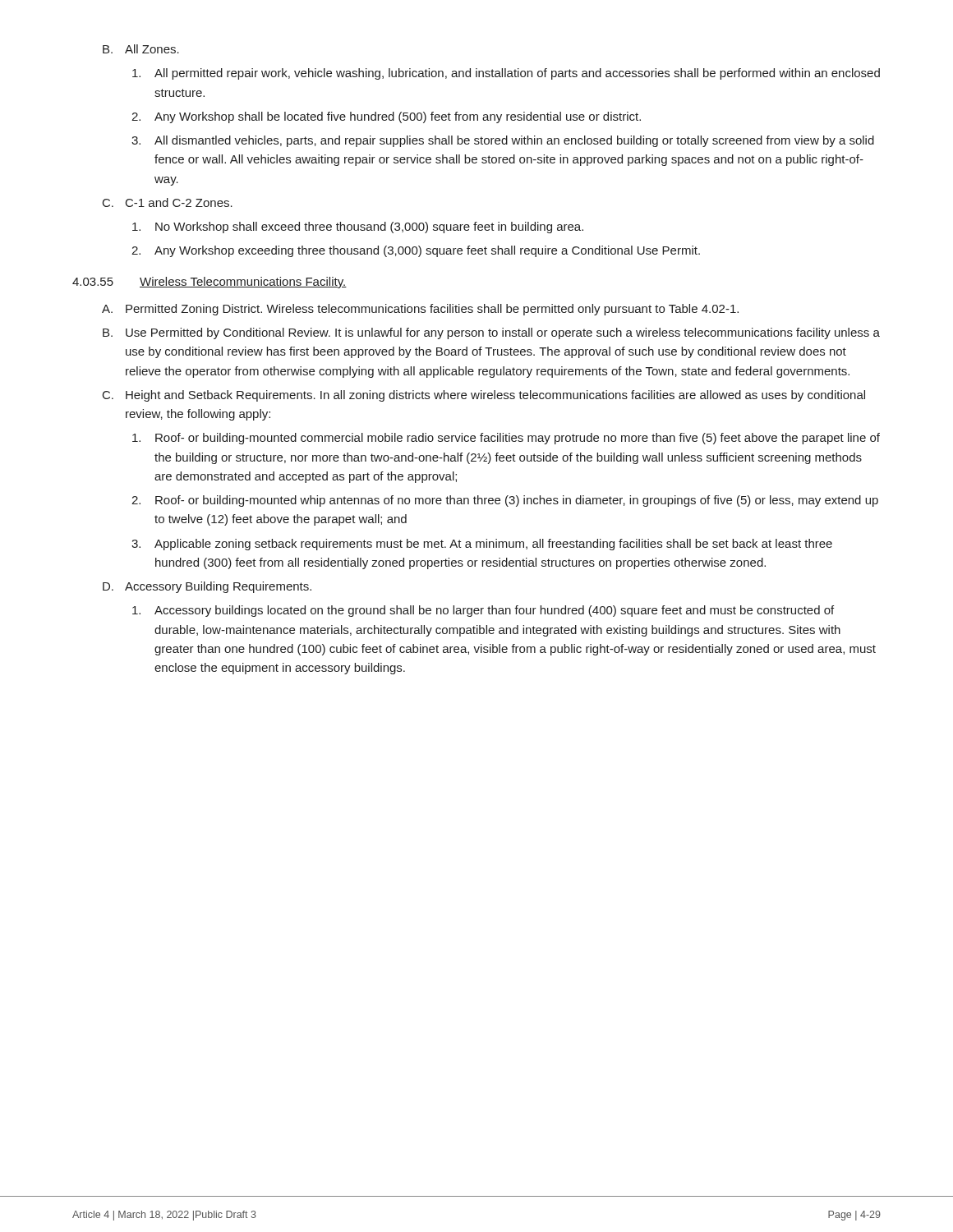Find the element starting "2. Any Workshop exceeding three thousand"
953x1232 pixels.
(506, 250)
